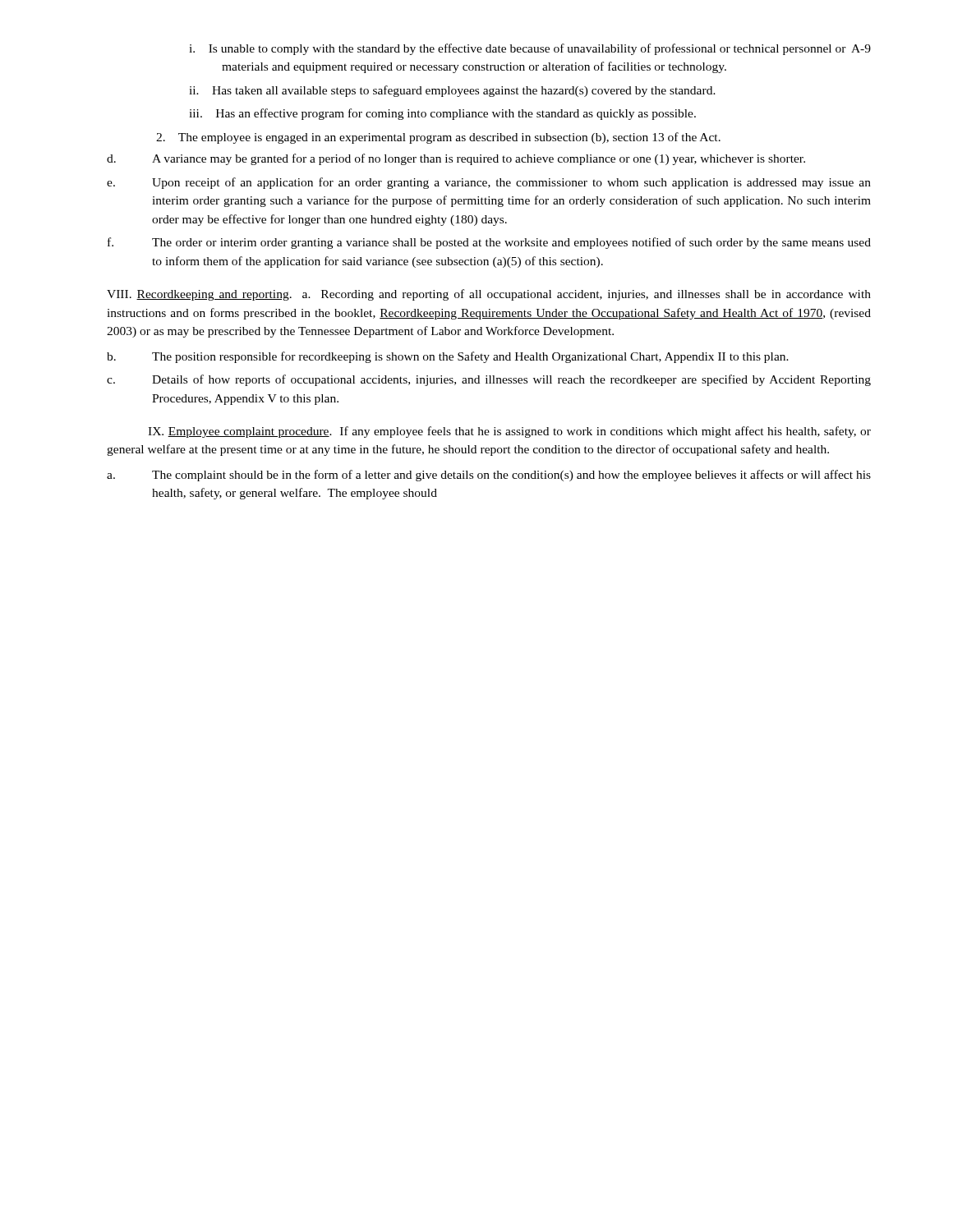Click the passage that begins "e. Upon receipt"

click(489, 201)
